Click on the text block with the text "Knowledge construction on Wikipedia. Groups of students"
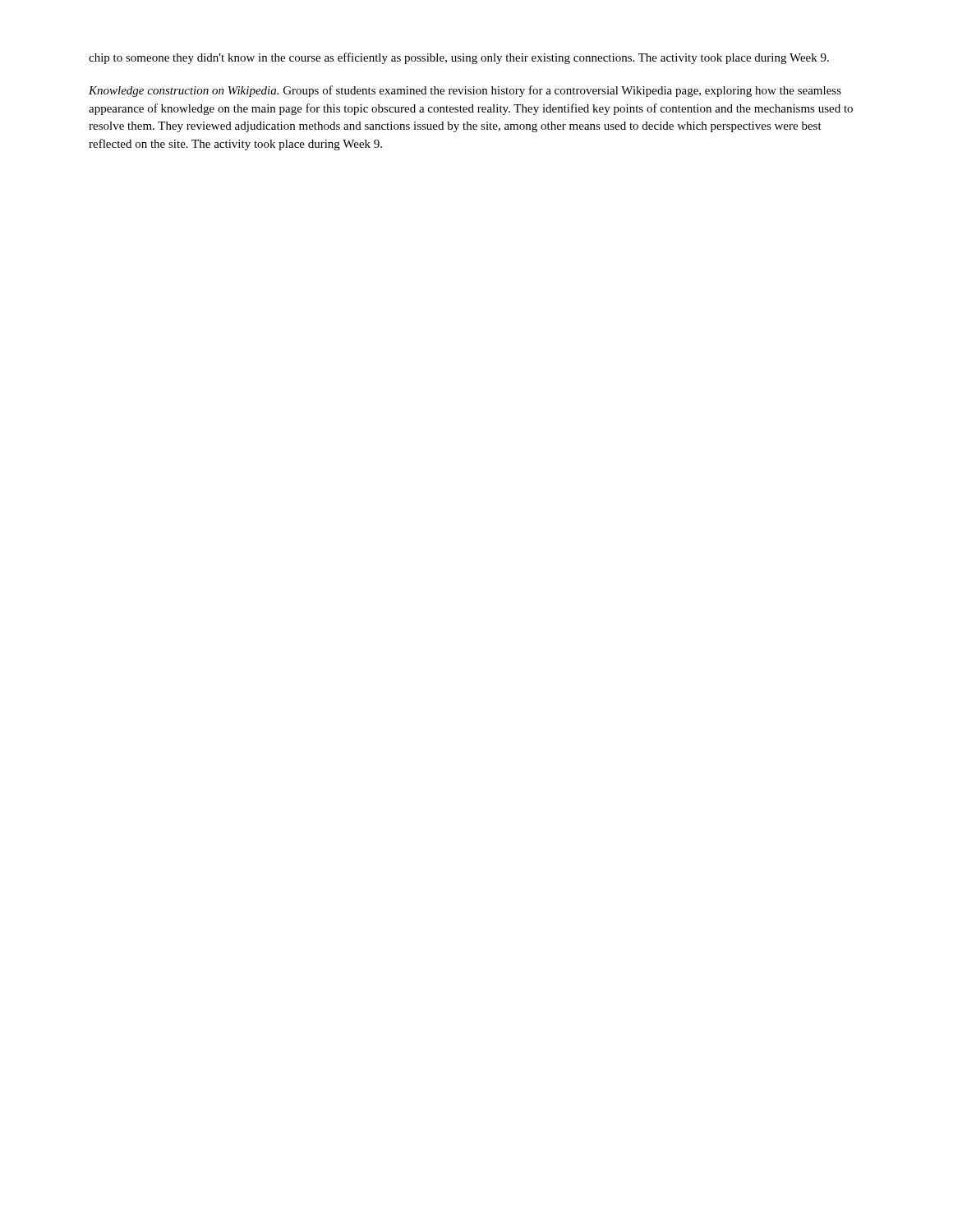 pos(471,117)
